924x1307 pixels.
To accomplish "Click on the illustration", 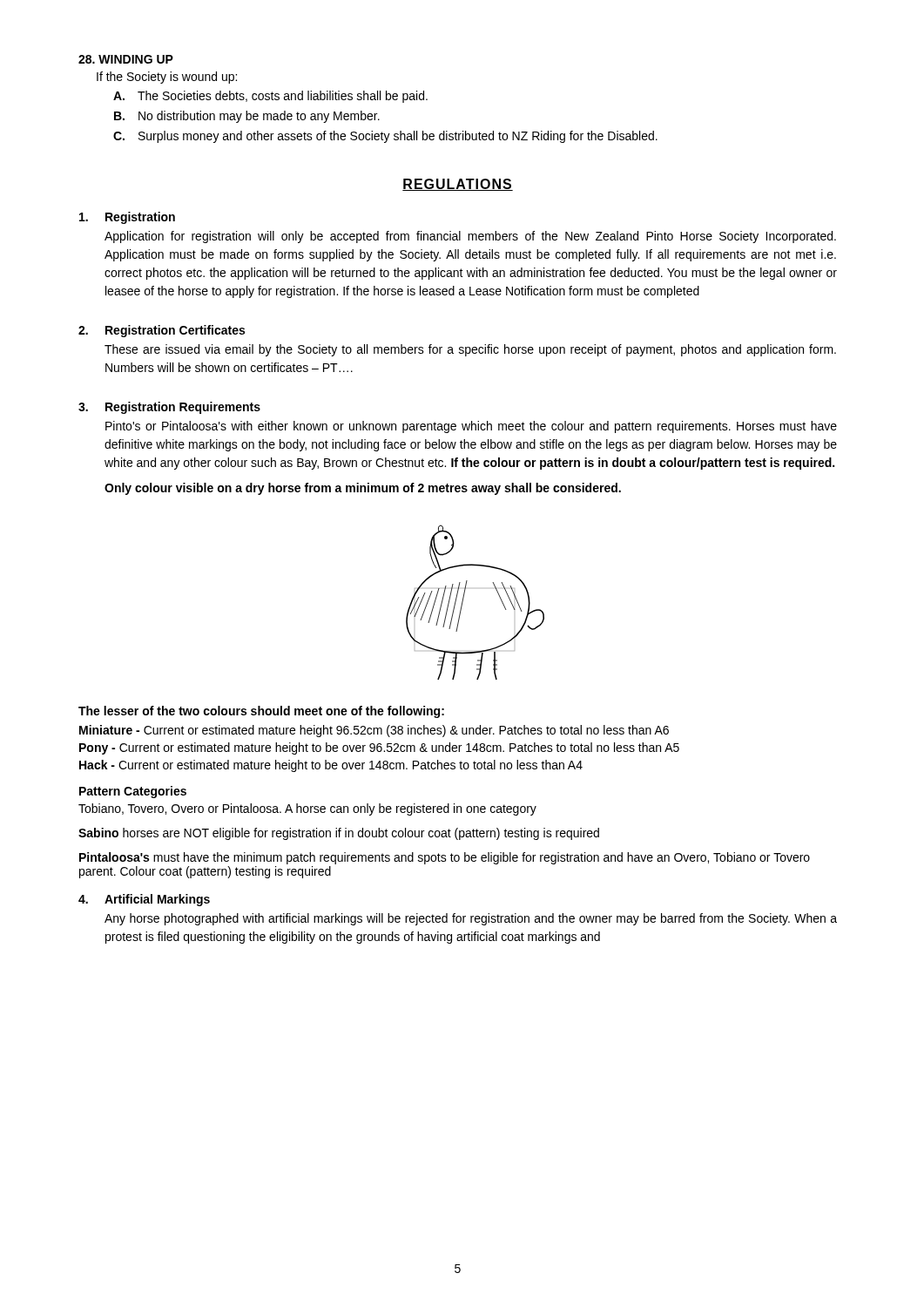I will (458, 605).
